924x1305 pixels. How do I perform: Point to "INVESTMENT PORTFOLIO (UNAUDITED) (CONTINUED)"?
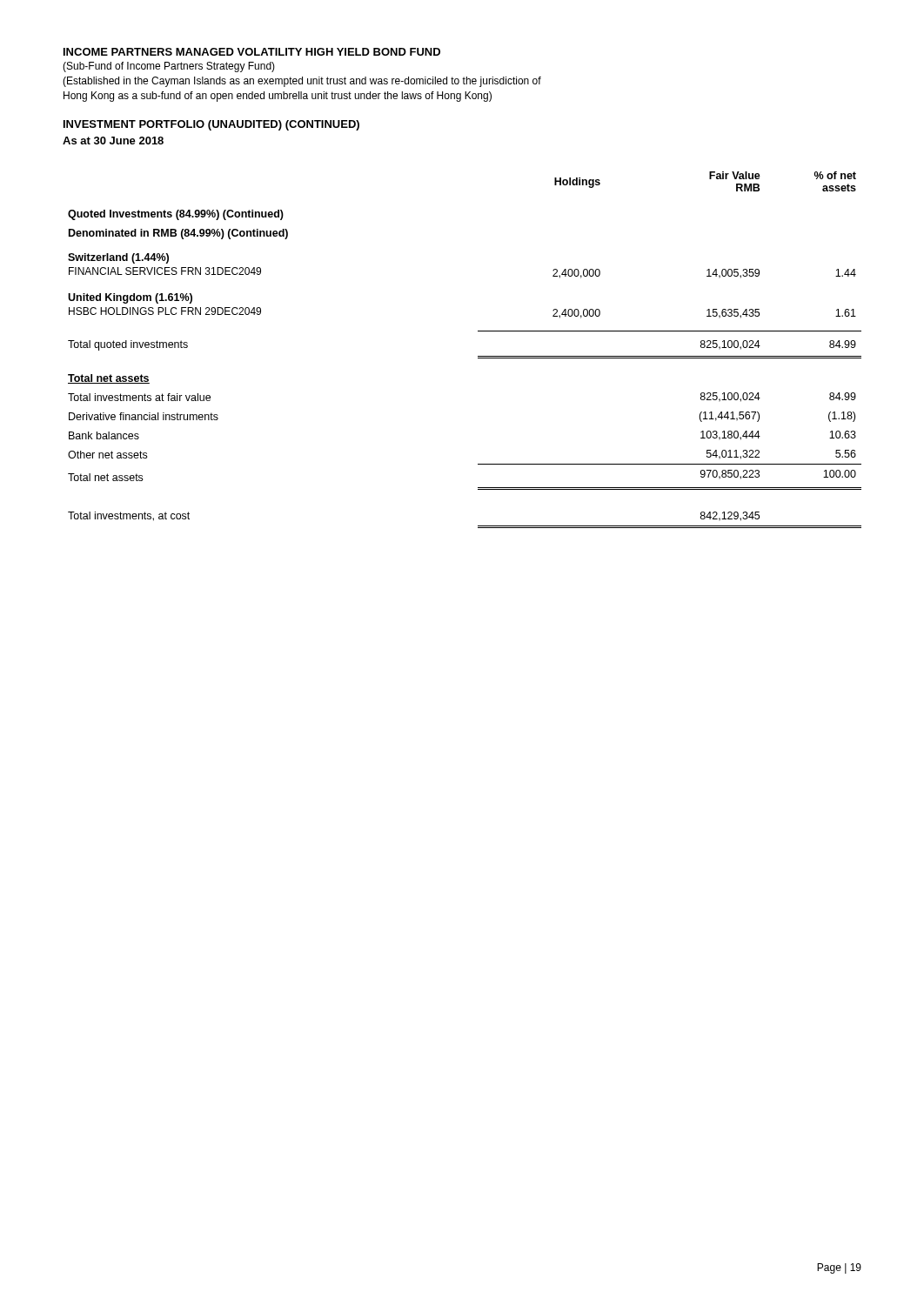pos(211,124)
